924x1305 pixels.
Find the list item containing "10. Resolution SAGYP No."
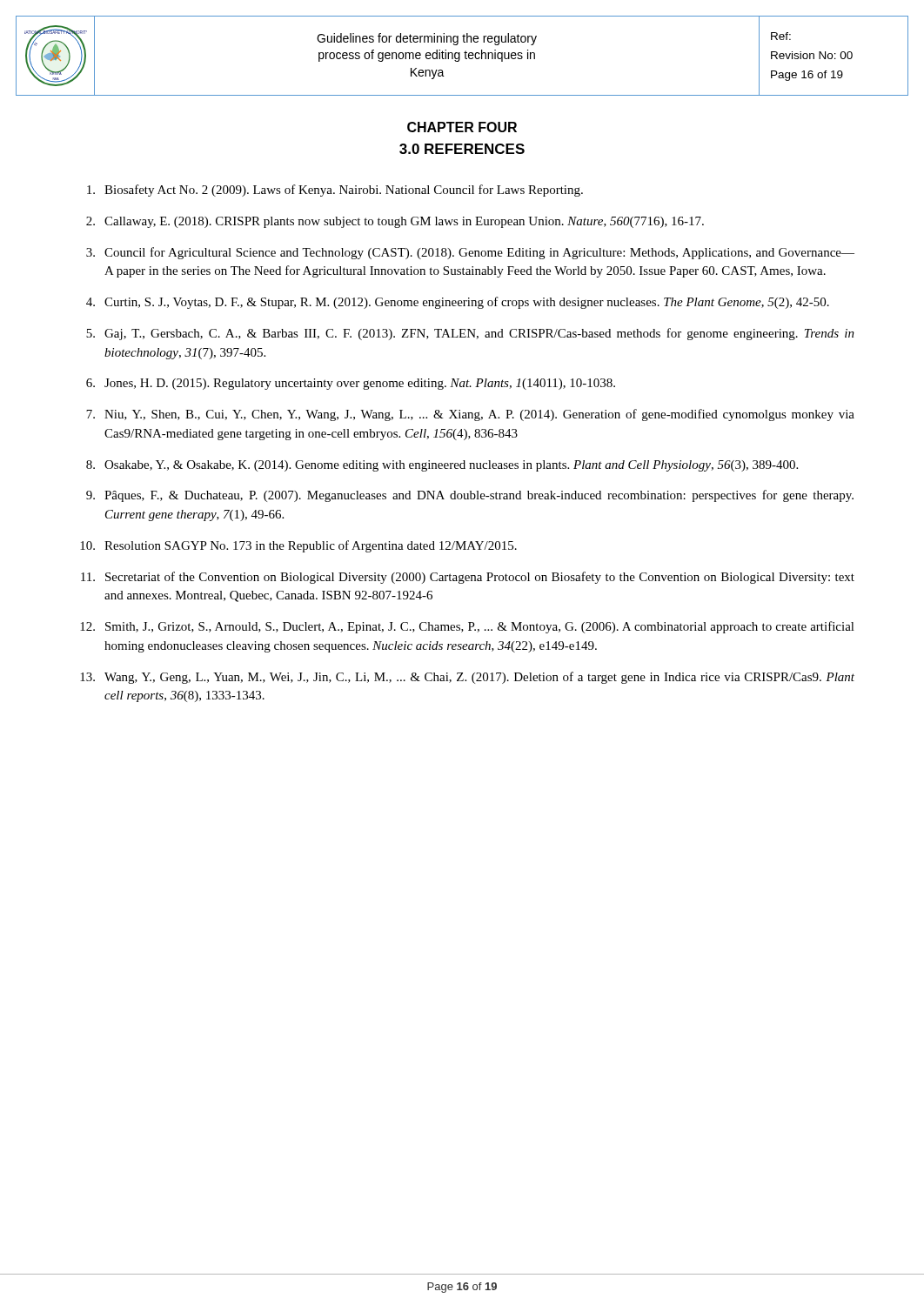pyautogui.click(x=462, y=546)
